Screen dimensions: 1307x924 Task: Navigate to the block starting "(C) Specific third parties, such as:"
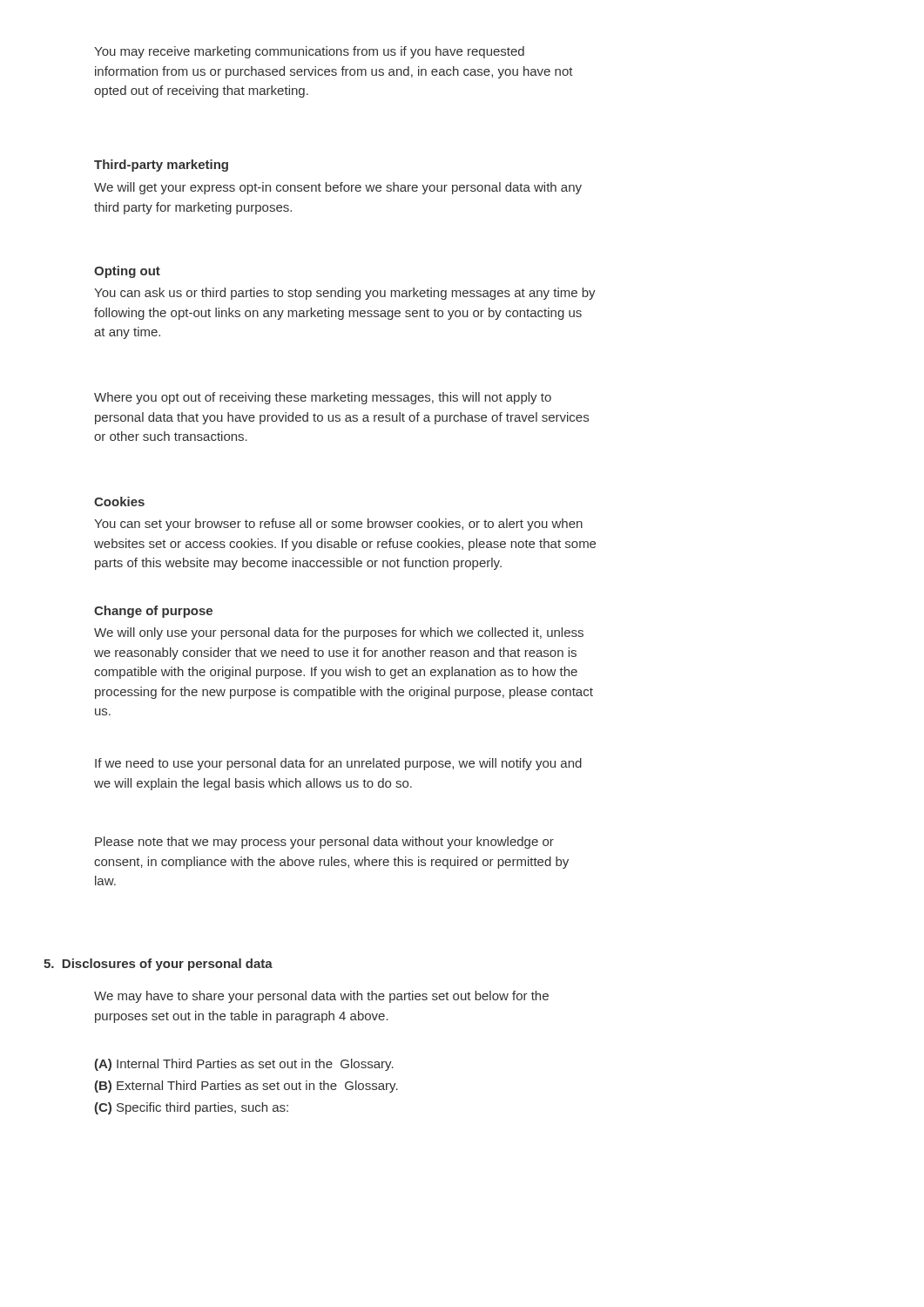(x=191, y=1108)
